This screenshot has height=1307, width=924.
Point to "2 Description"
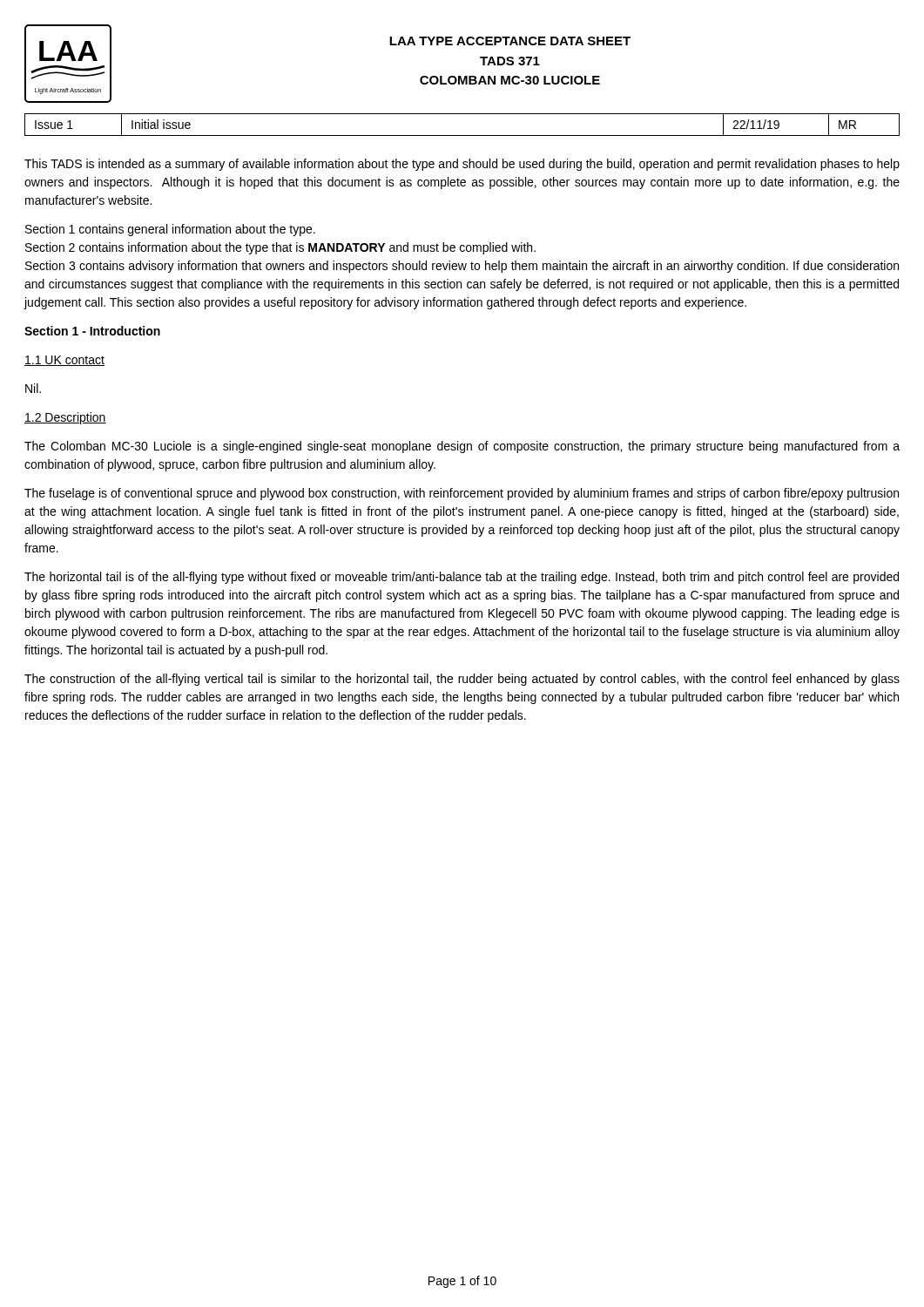tap(65, 418)
